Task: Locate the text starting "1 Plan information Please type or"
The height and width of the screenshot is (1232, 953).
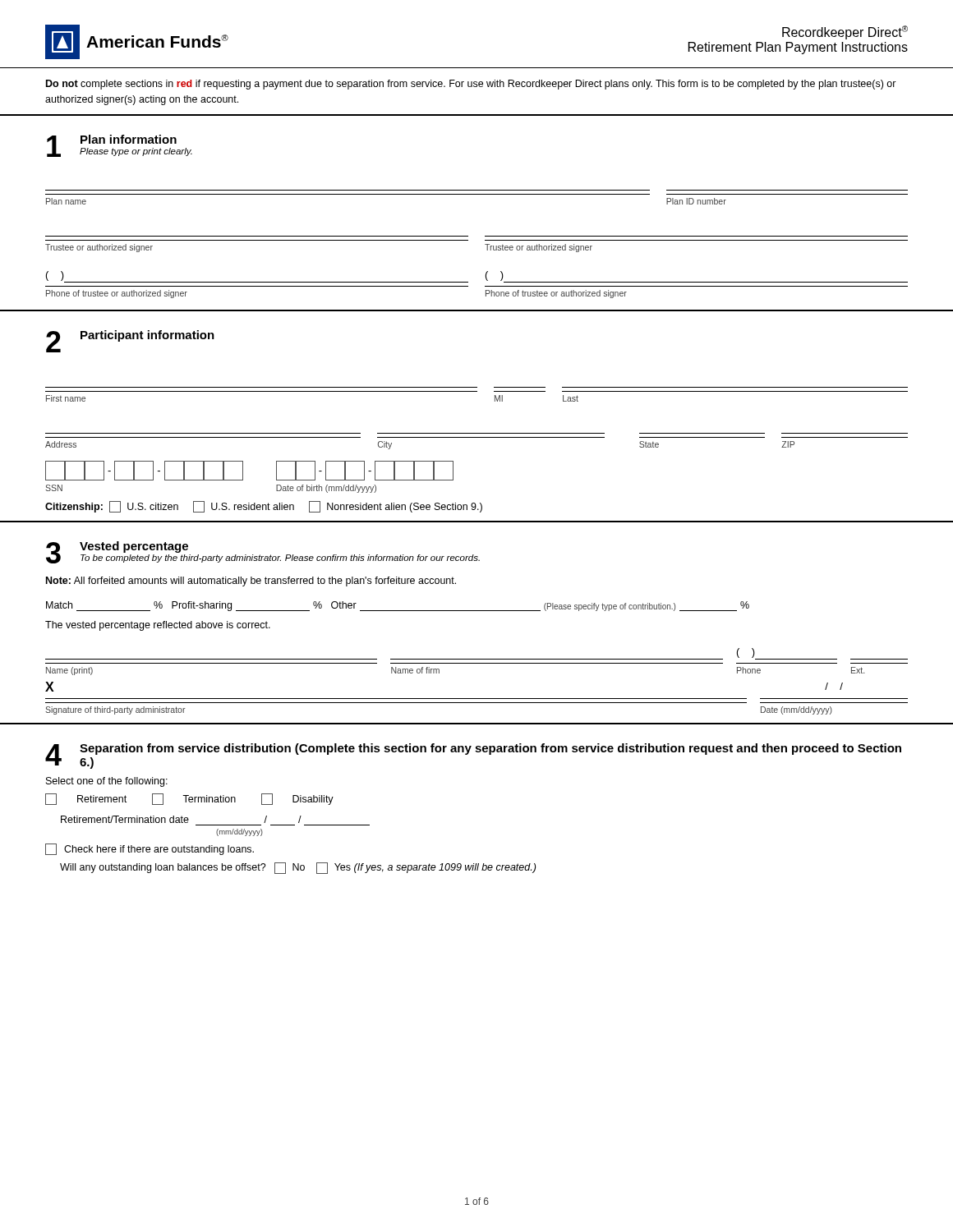Action: pyautogui.click(x=119, y=147)
